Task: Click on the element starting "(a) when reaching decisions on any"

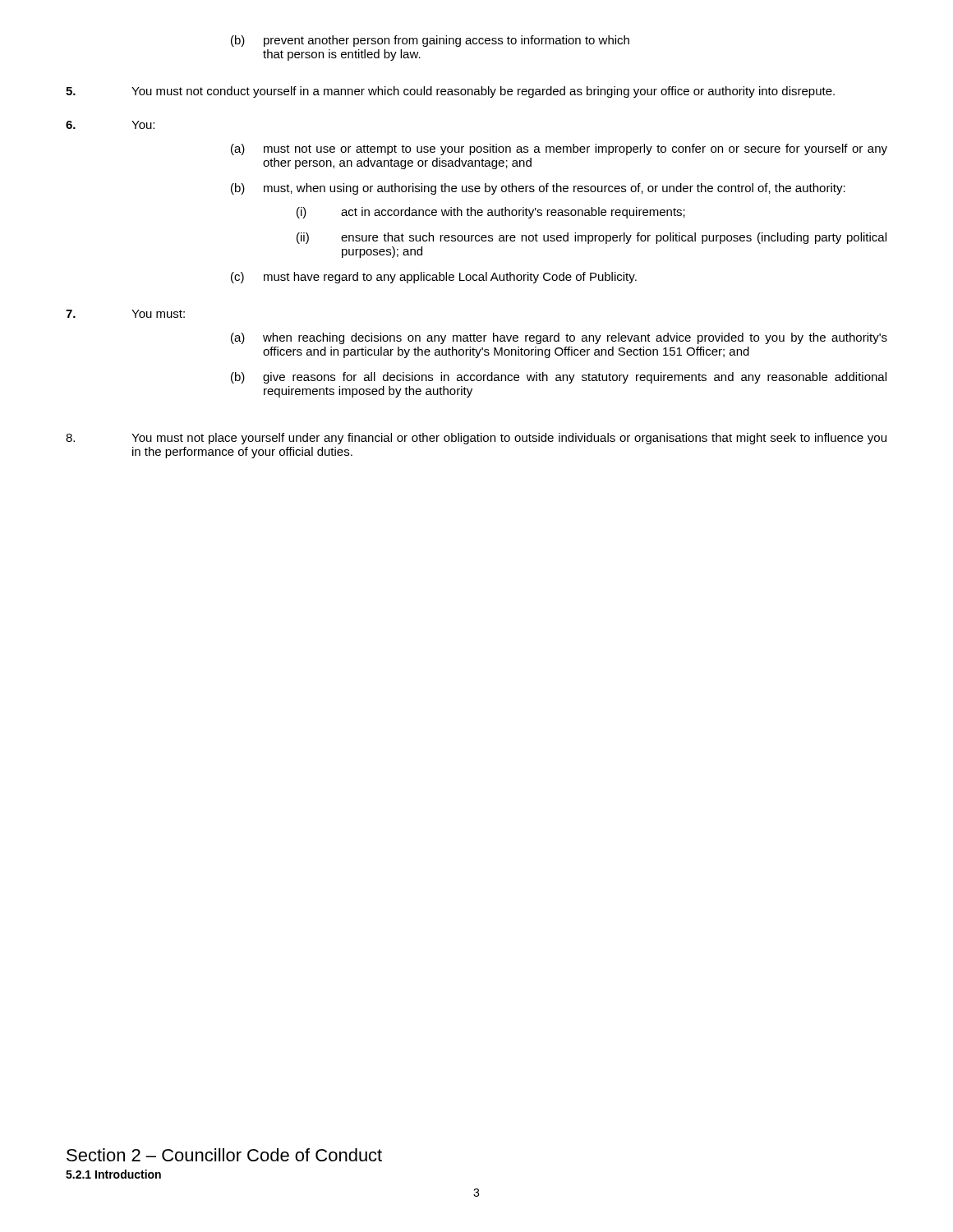Action: (559, 344)
